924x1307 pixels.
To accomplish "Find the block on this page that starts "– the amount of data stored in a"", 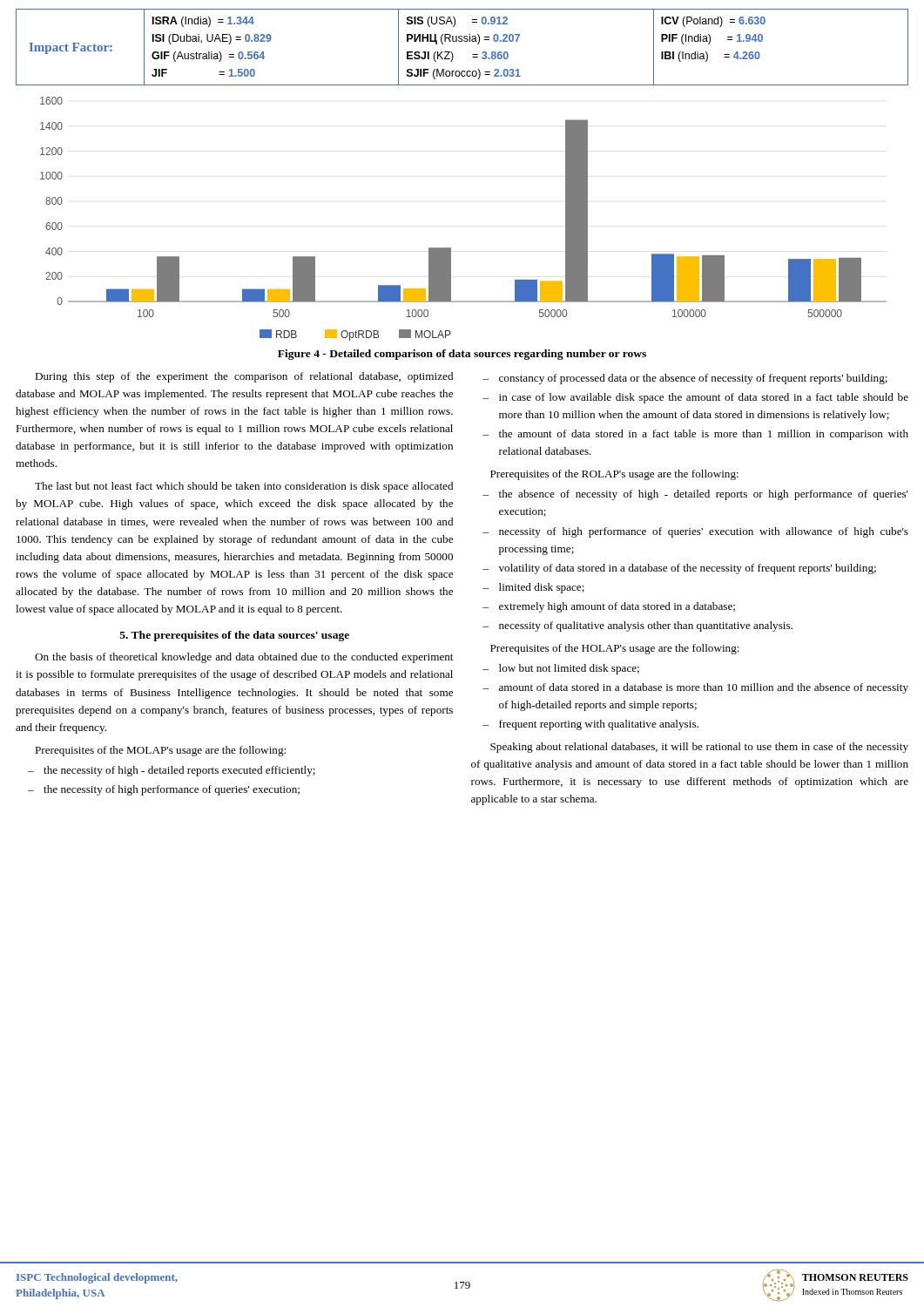I will pyautogui.click(x=696, y=443).
